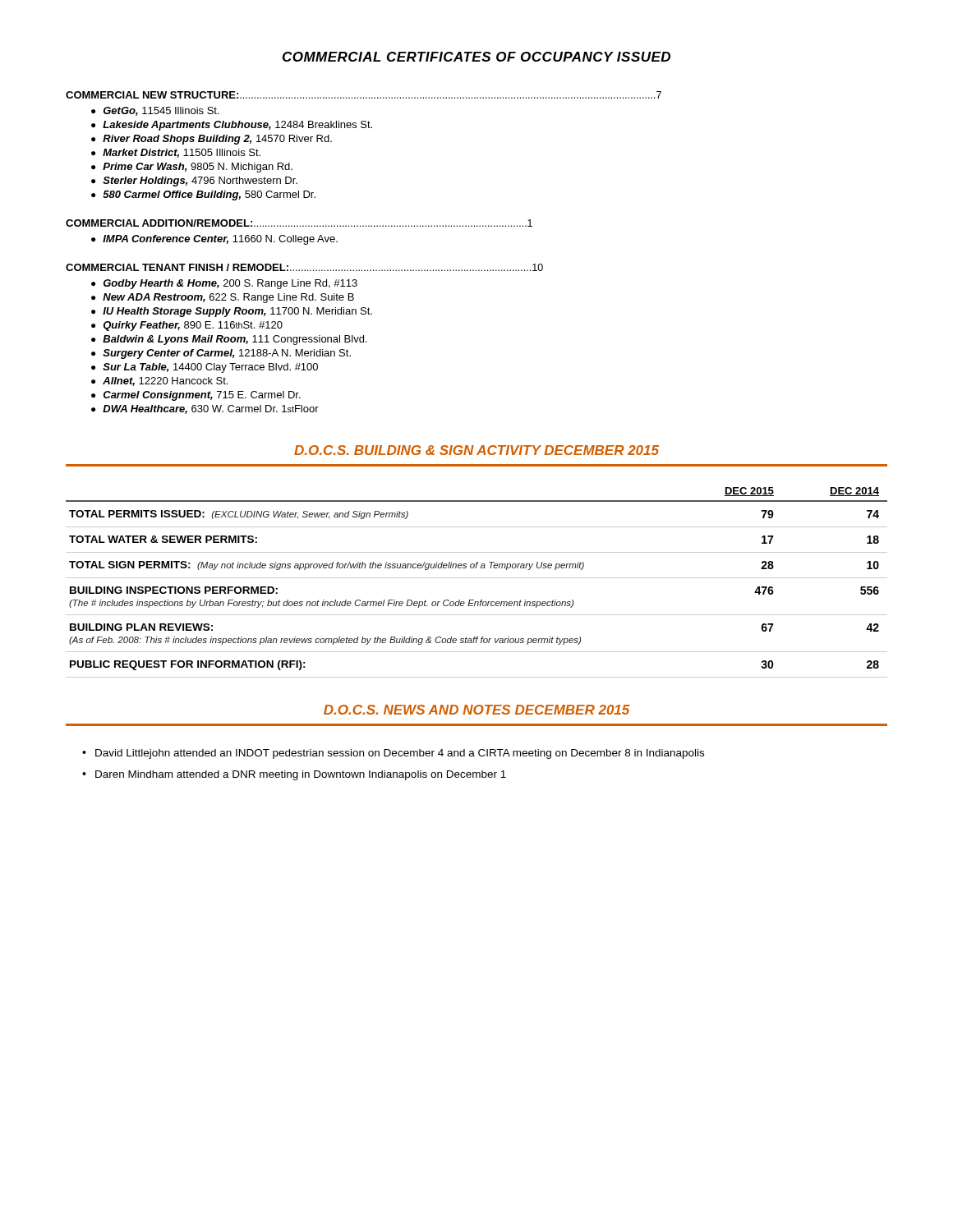Screen dimensions: 1232x953
Task: Point to "Quirky Feather, 890 E. 116th St. #120"
Action: (x=193, y=325)
